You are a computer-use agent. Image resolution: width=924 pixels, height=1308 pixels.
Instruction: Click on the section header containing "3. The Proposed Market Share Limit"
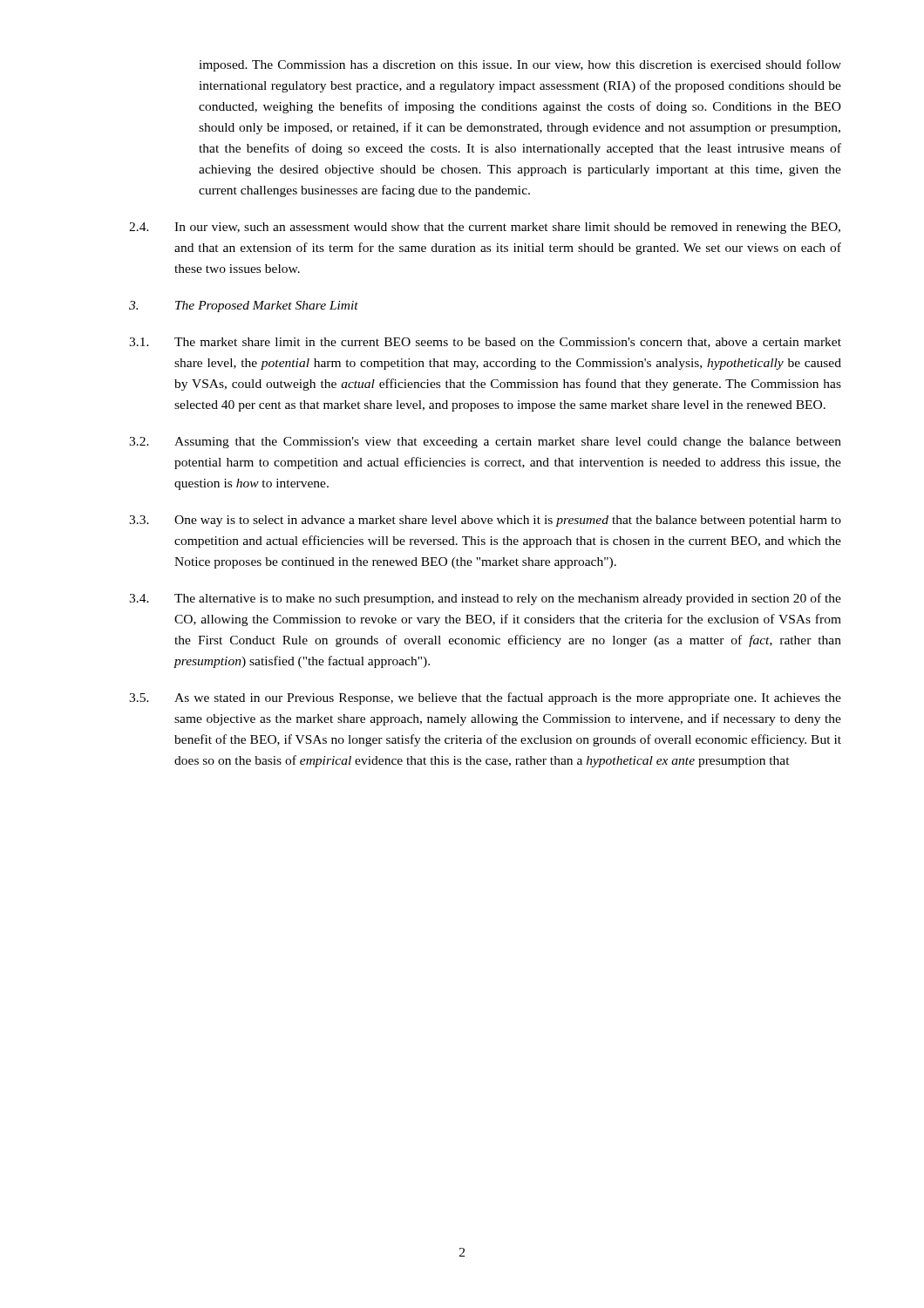tap(244, 307)
